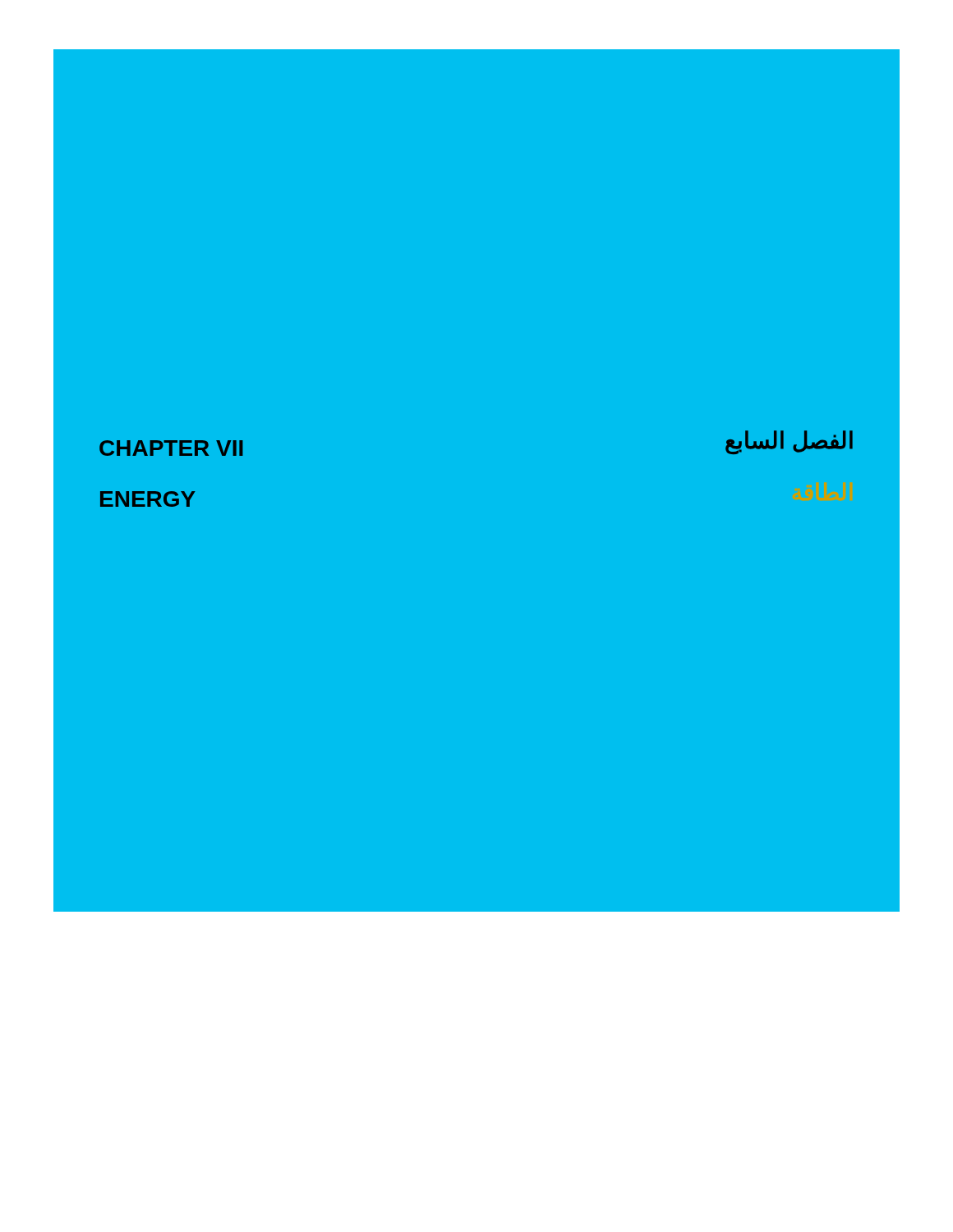This screenshot has width=953, height=1232.
Task: Click on the title with the text "الفصل السابع"
Action: [x=790, y=441]
